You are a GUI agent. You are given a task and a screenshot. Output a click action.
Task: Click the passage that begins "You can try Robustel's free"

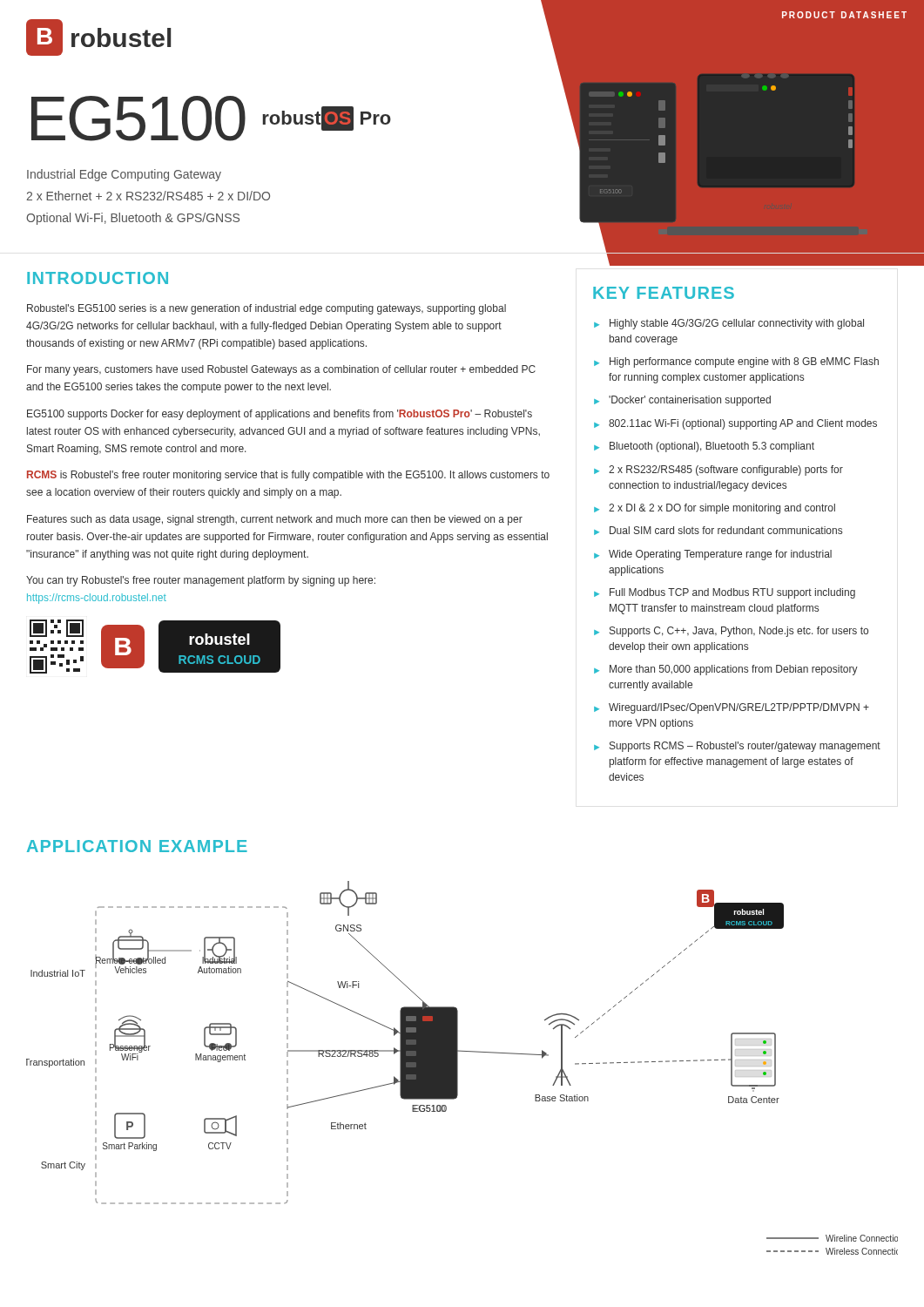[201, 589]
